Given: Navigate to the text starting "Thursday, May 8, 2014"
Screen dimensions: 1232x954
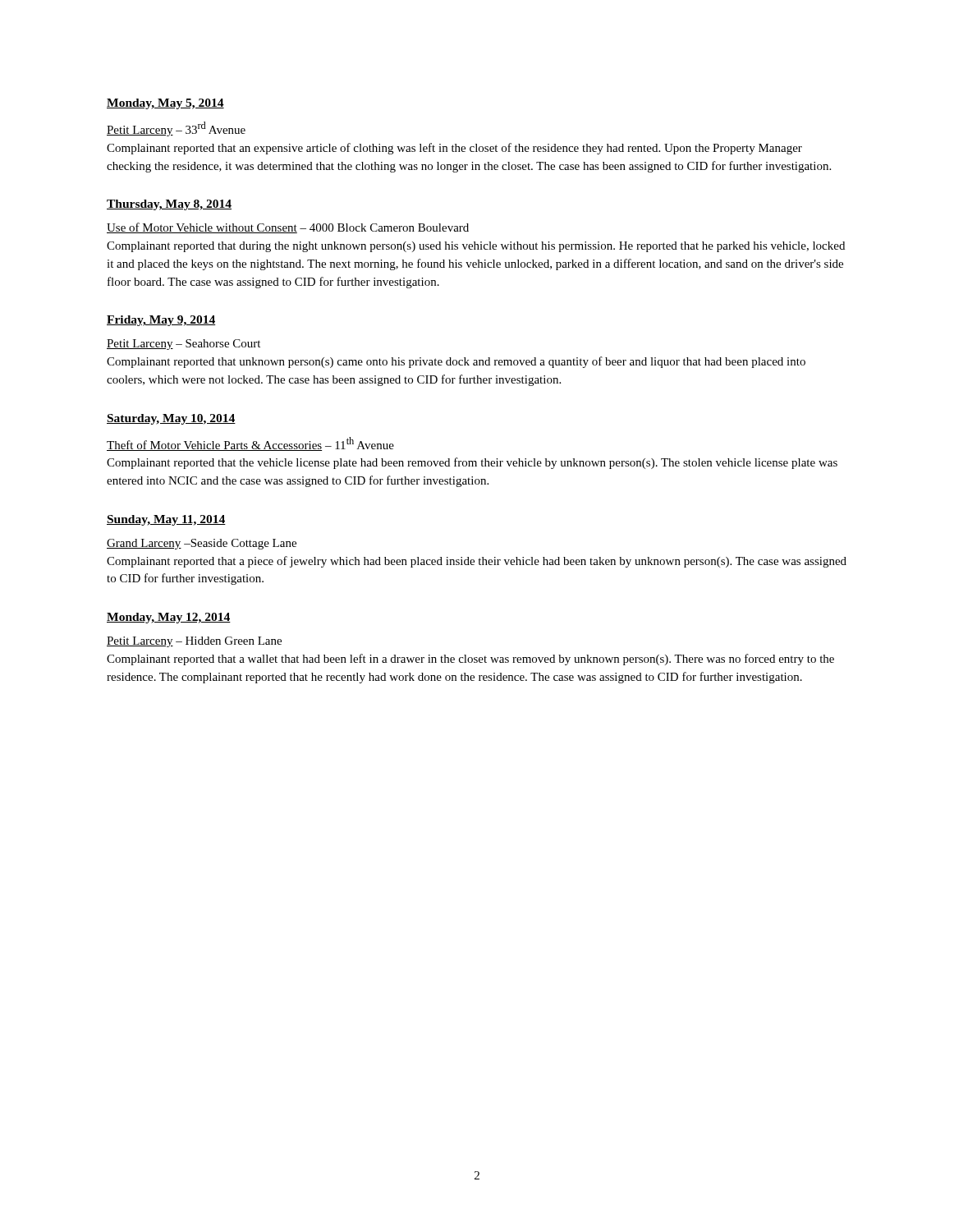Looking at the screenshot, I should (x=169, y=203).
